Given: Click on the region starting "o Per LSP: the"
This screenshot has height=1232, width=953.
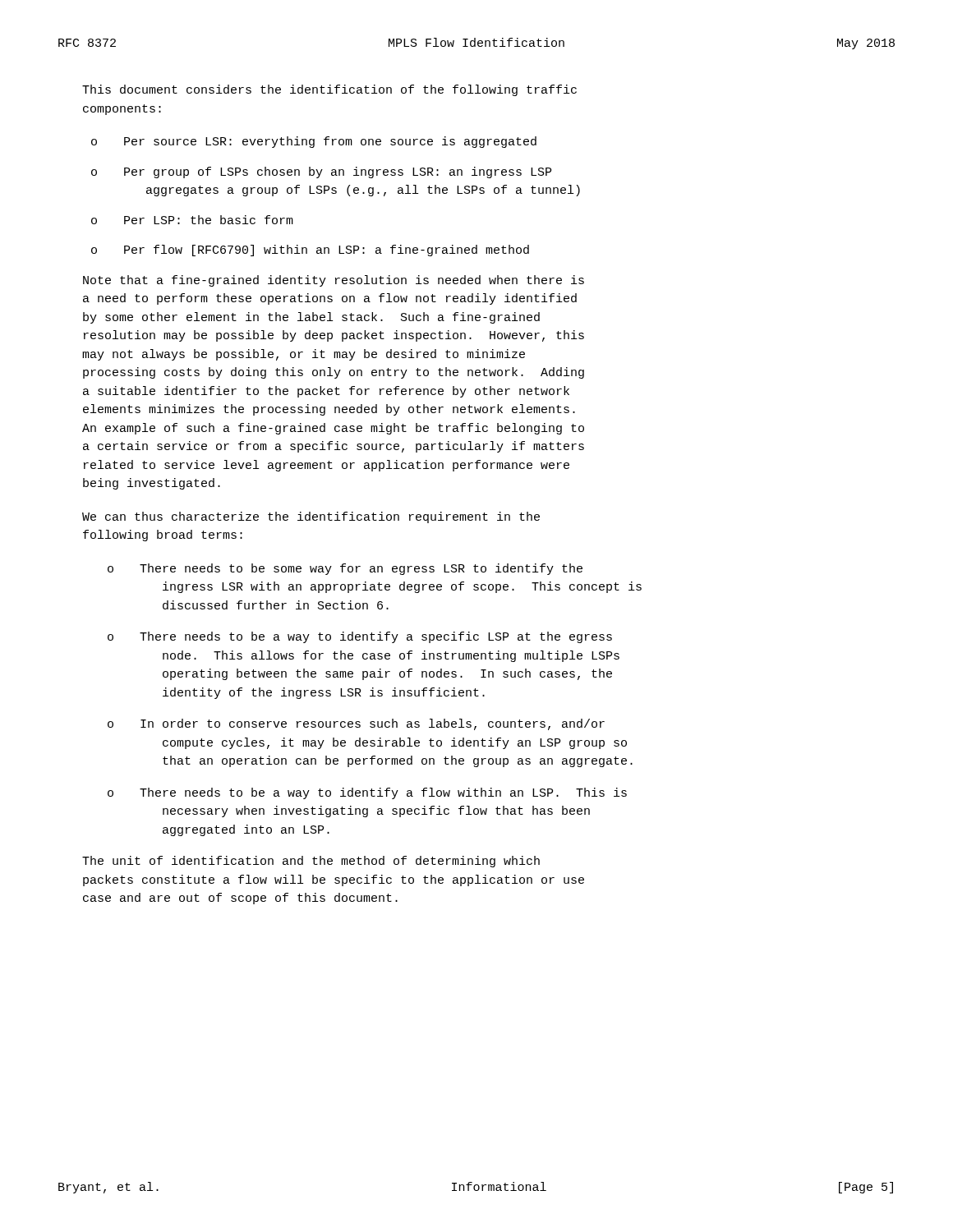Looking at the screenshot, I should [x=192, y=220].
